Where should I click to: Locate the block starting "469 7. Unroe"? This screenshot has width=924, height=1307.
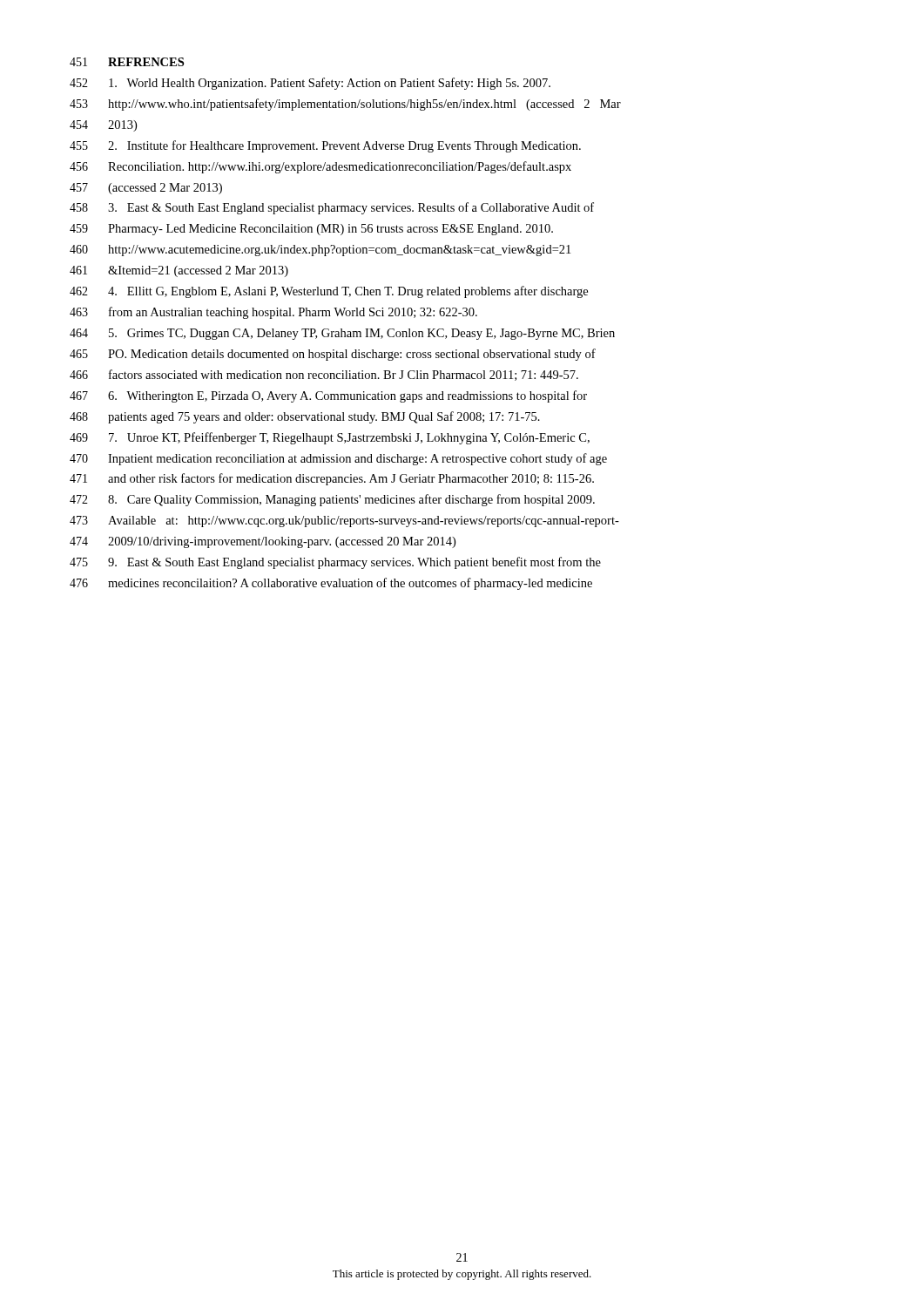(x=462, y=438)
